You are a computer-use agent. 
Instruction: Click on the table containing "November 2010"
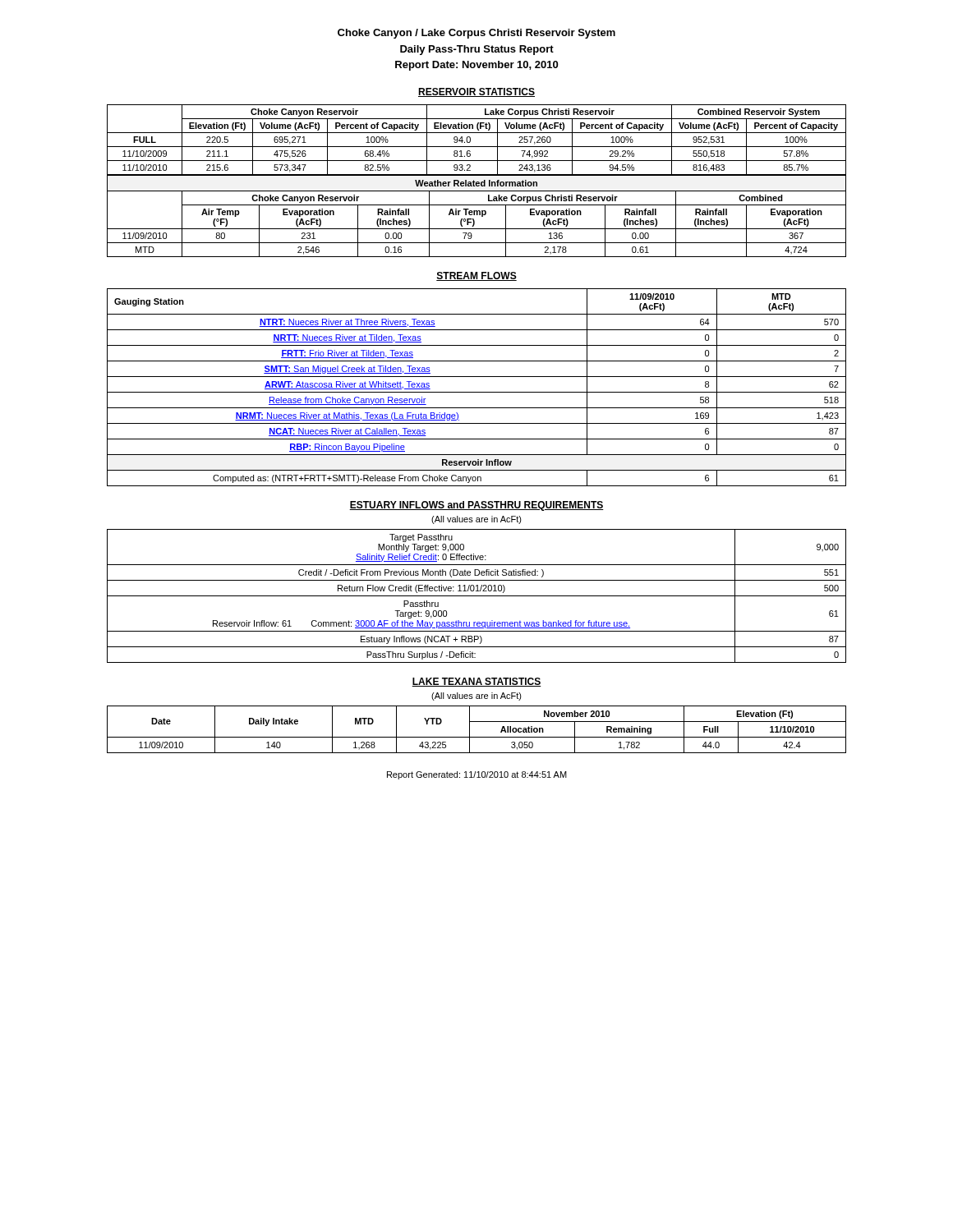click(x=476, y=729)
